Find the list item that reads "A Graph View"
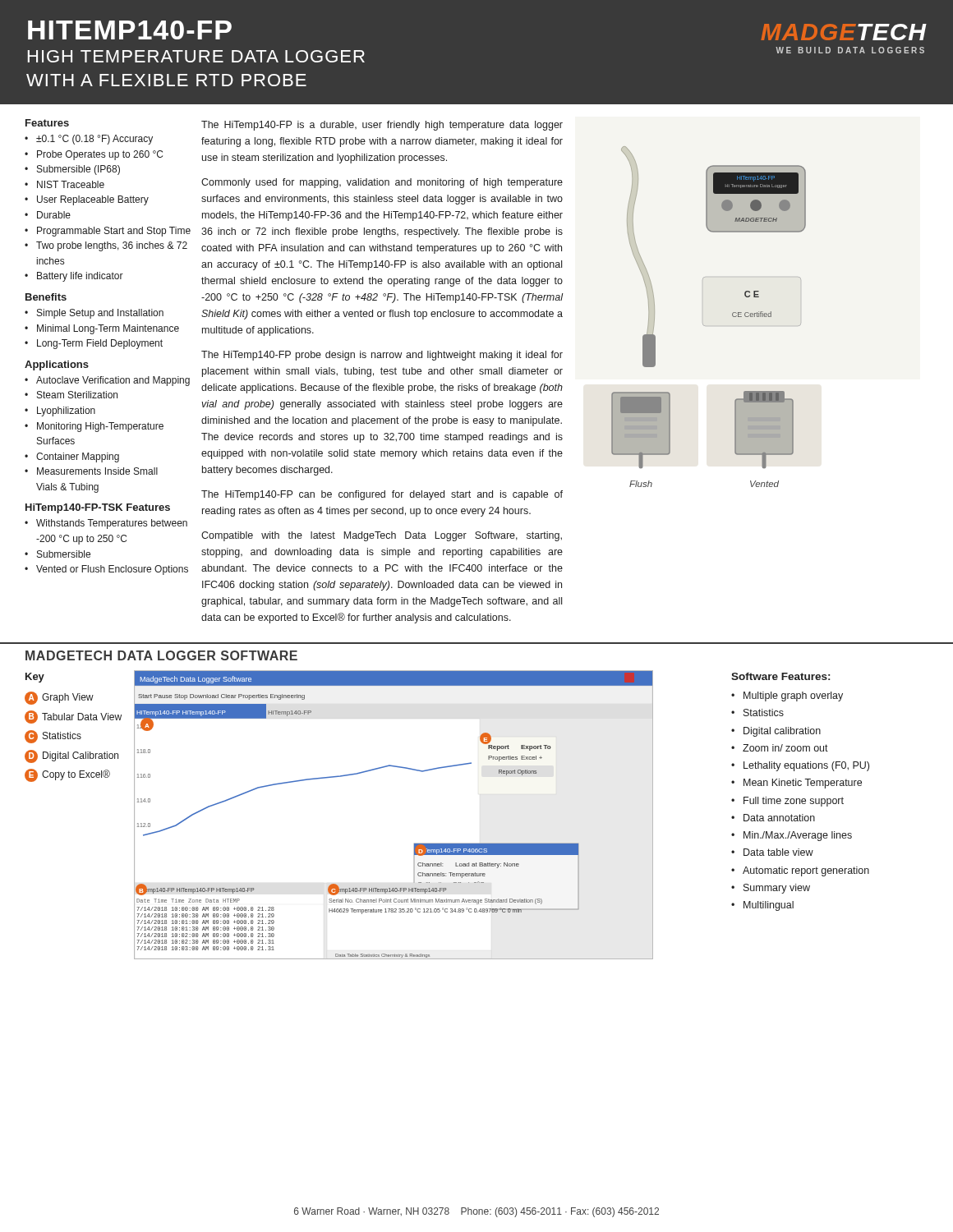This screenshot has height=1232, width=953. 59,698
